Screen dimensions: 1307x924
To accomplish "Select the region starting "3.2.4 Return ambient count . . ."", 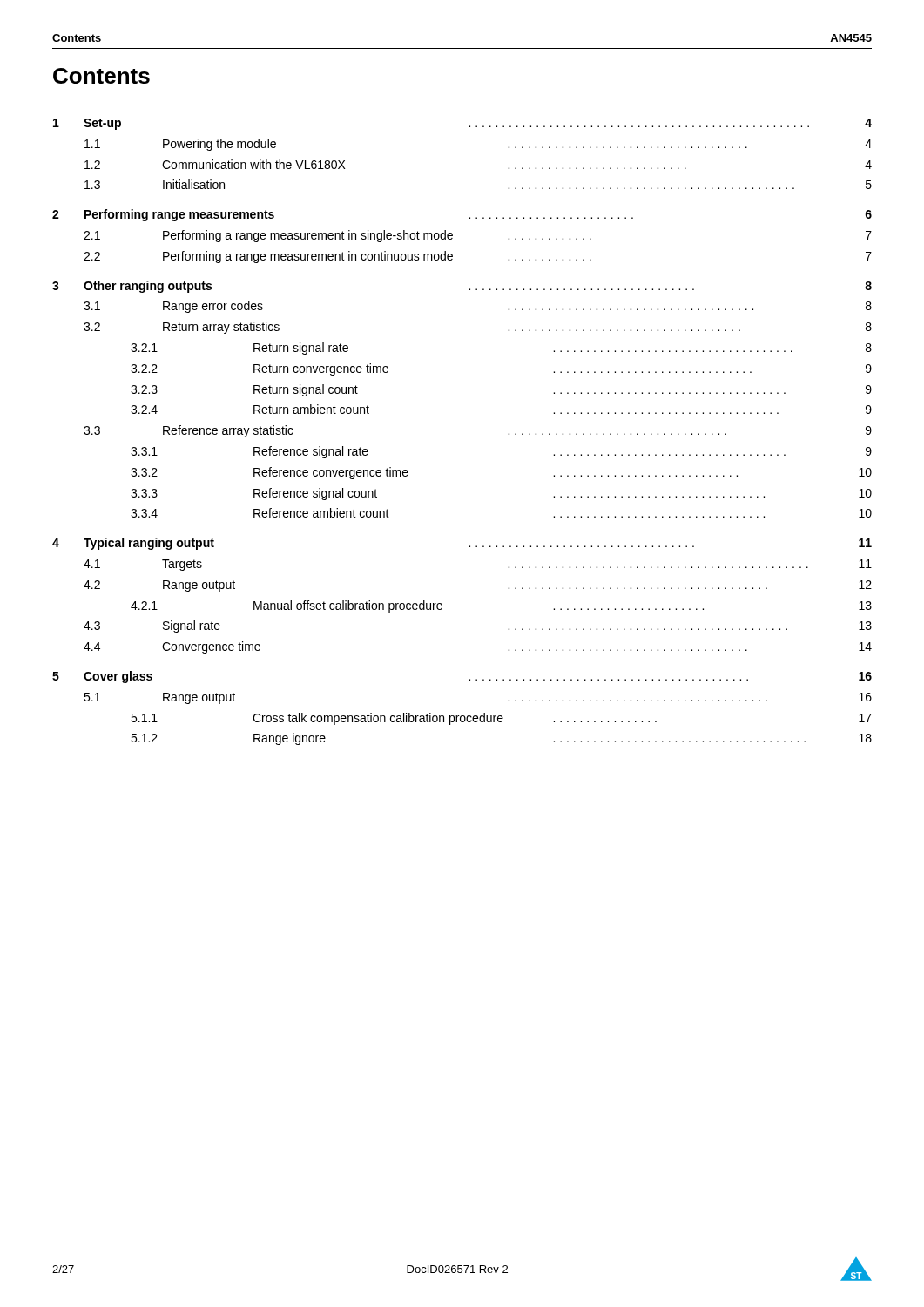I will pos(145,409).
